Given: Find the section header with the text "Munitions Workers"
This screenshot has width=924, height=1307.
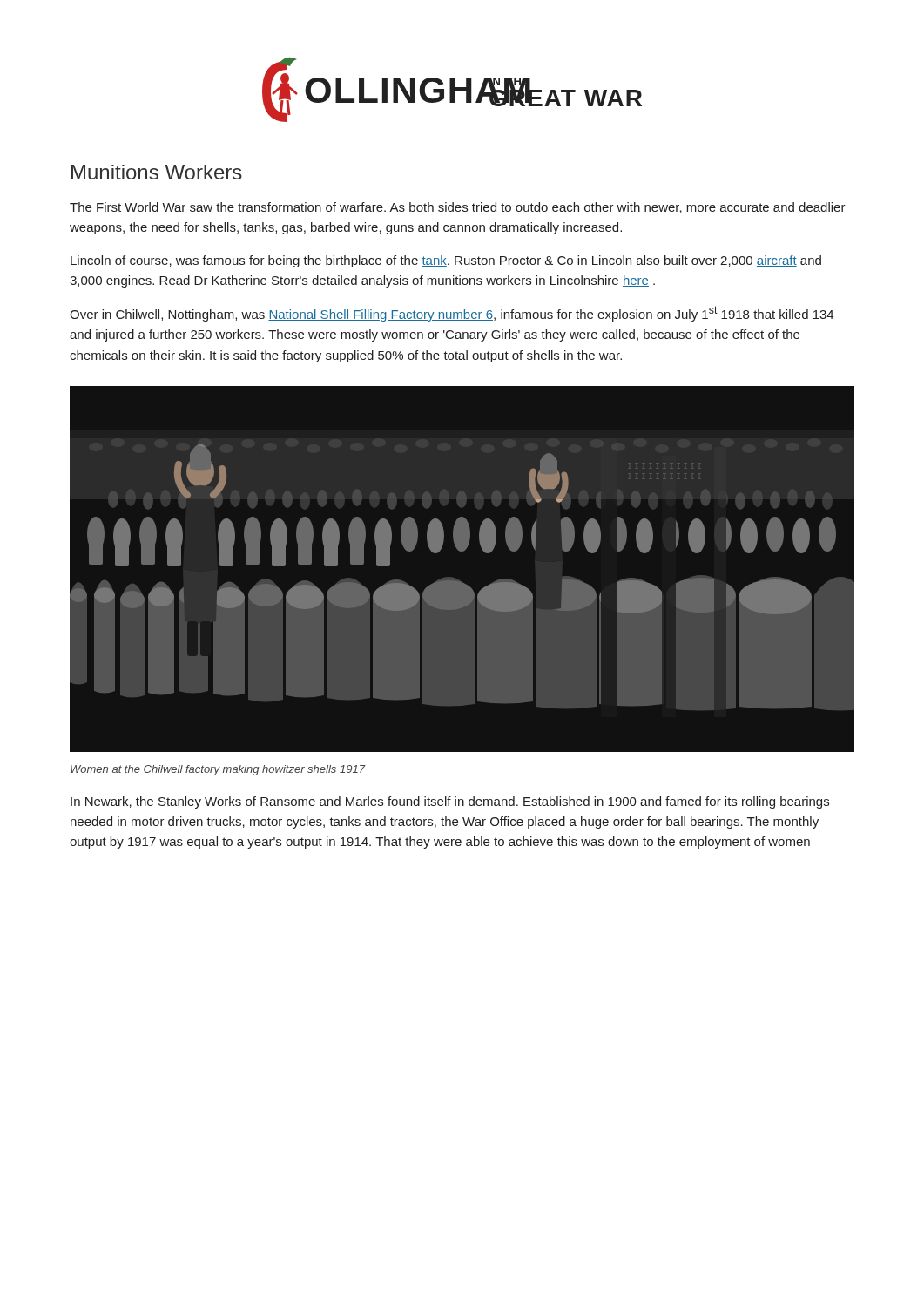Looking at the screenshot, I should 156,172.
